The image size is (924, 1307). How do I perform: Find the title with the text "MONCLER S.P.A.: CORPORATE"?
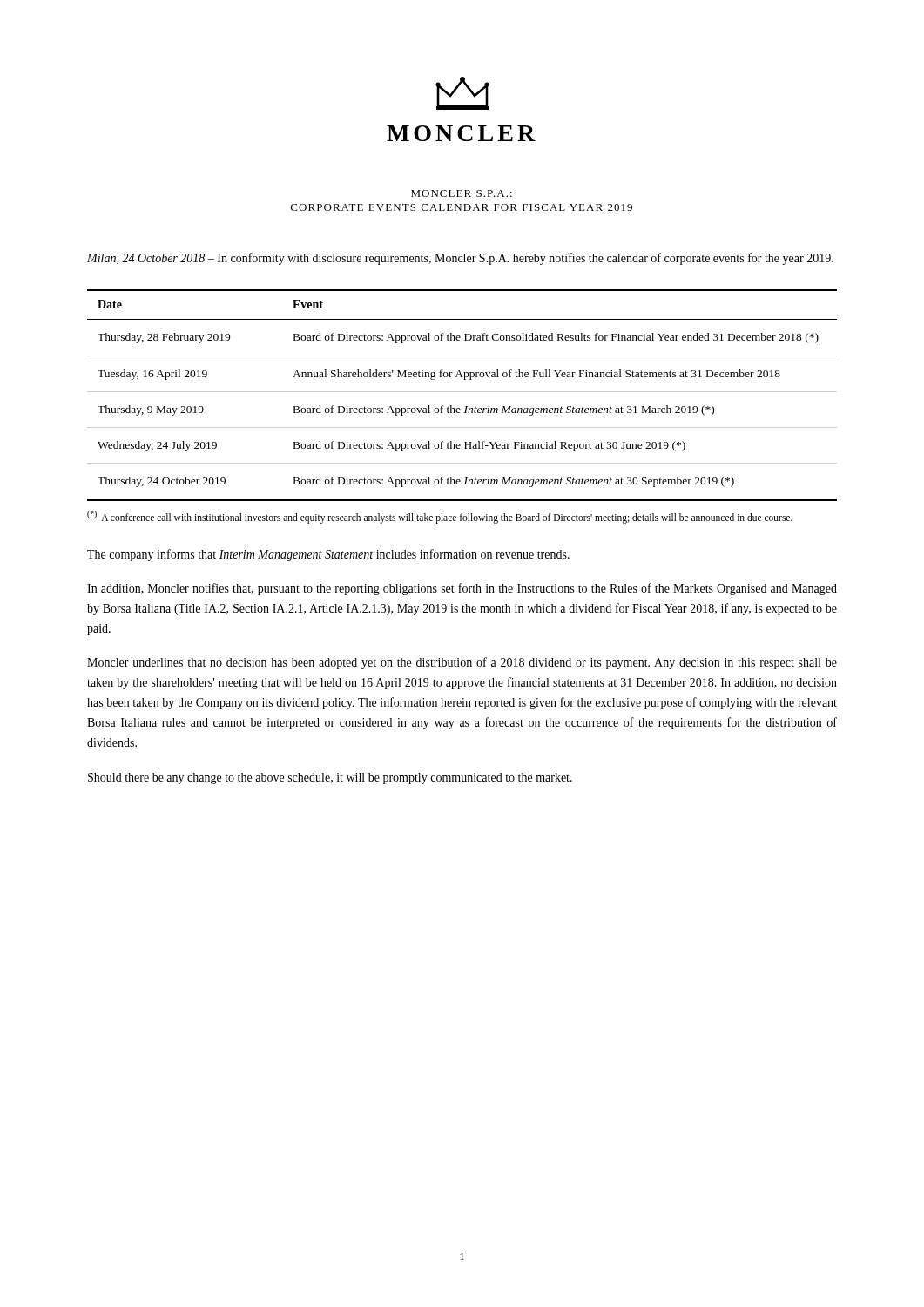462,200
